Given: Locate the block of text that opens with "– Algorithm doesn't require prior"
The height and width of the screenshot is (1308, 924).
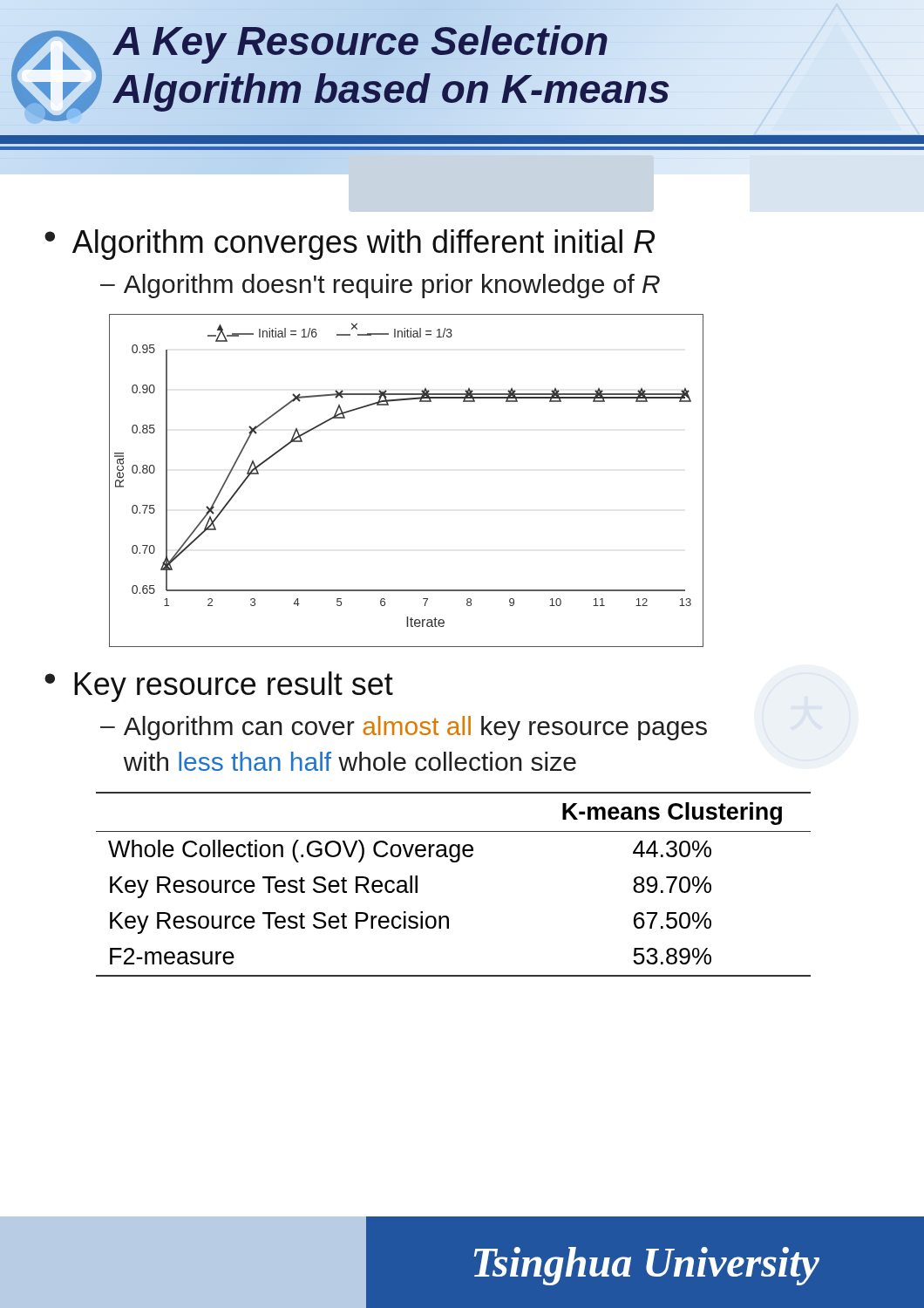Looking at the screenshot, I should pos(380,284).
